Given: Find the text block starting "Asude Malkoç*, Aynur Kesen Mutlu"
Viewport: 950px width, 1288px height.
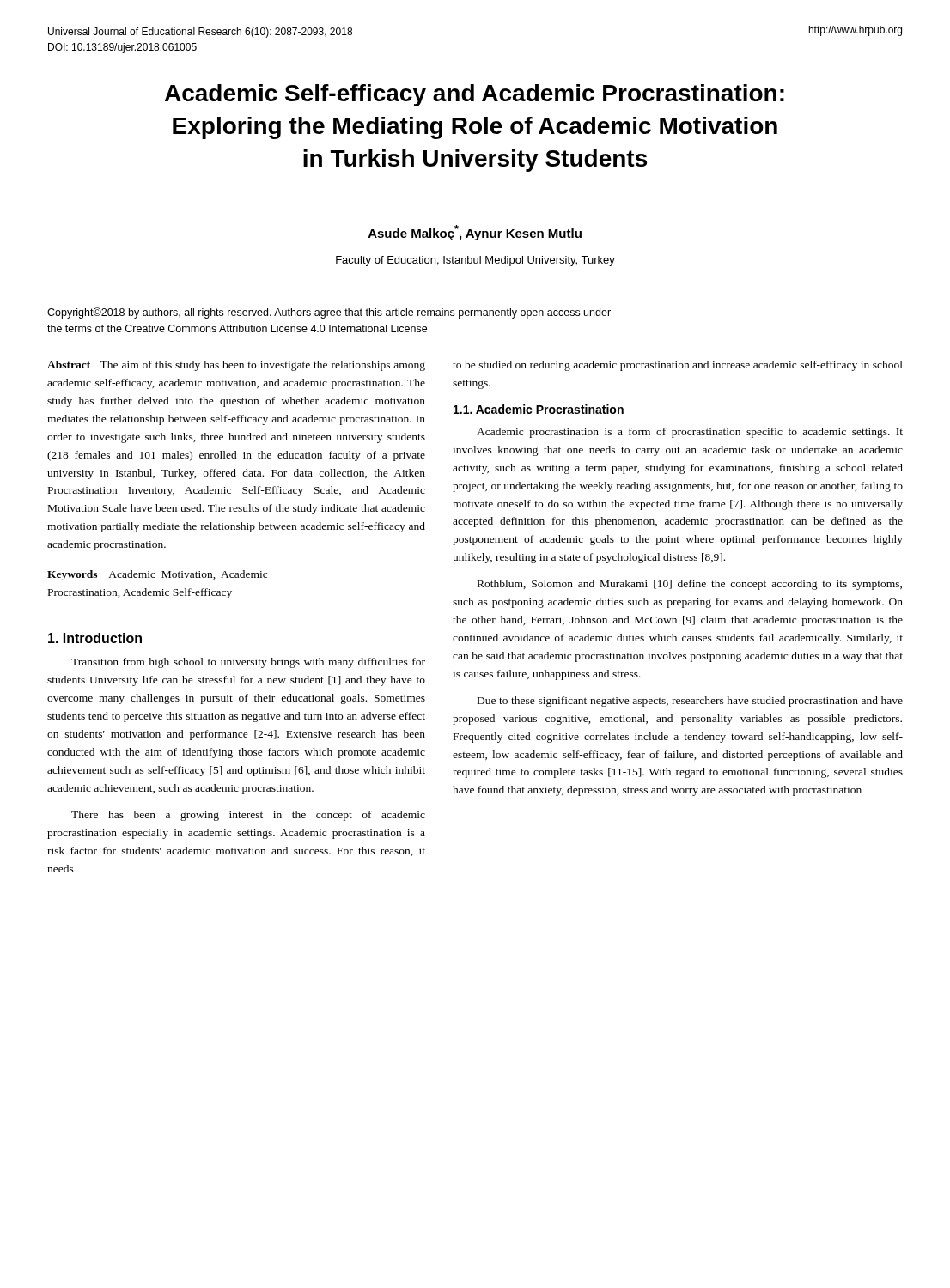Looking at the screenshot, I should click(475, 232).
